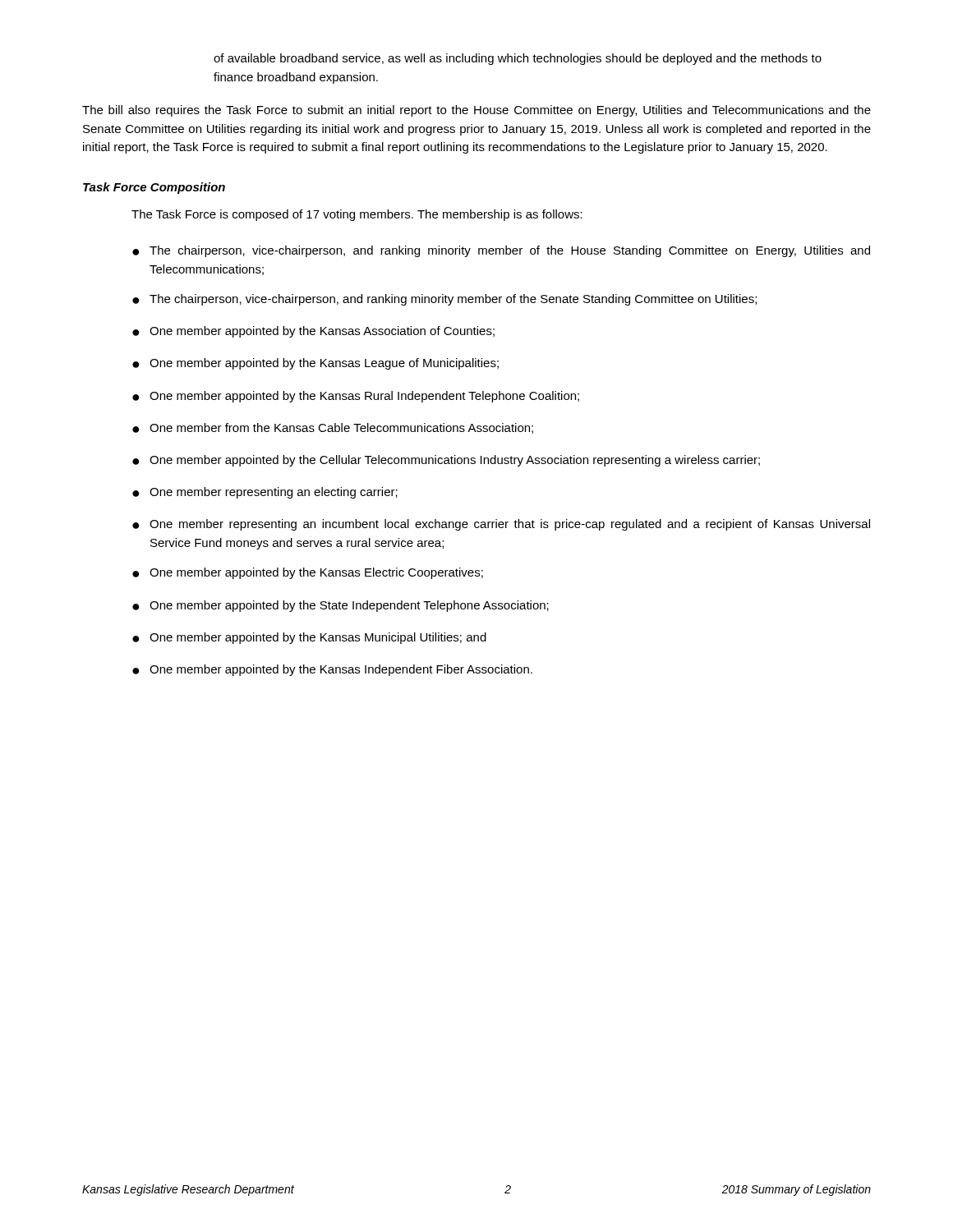Find the section header that says "Task Force Composition"
Viewport: 953px width, 1232px height.
click(154, 186)
